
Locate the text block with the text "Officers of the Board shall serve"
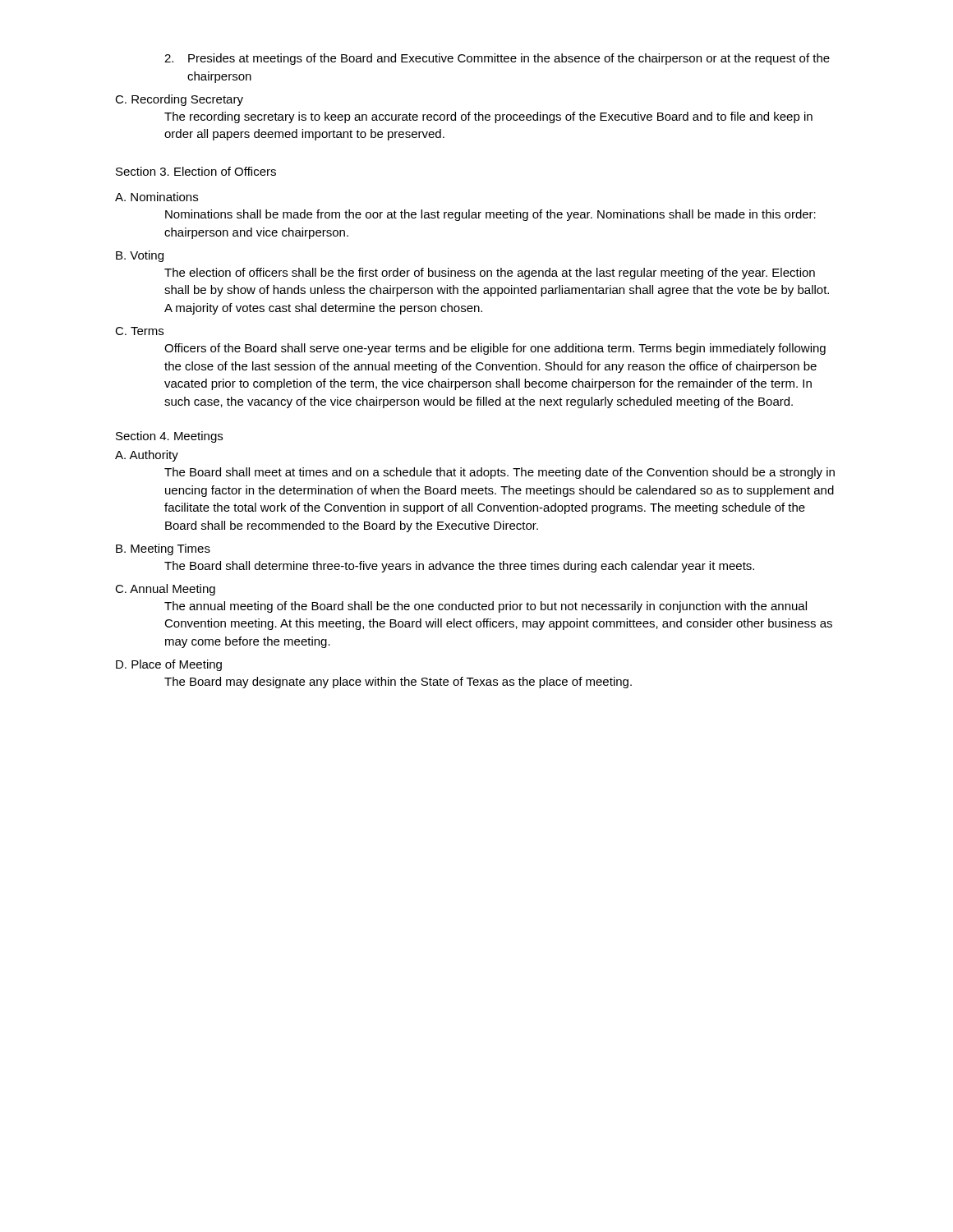click(495, 374)
